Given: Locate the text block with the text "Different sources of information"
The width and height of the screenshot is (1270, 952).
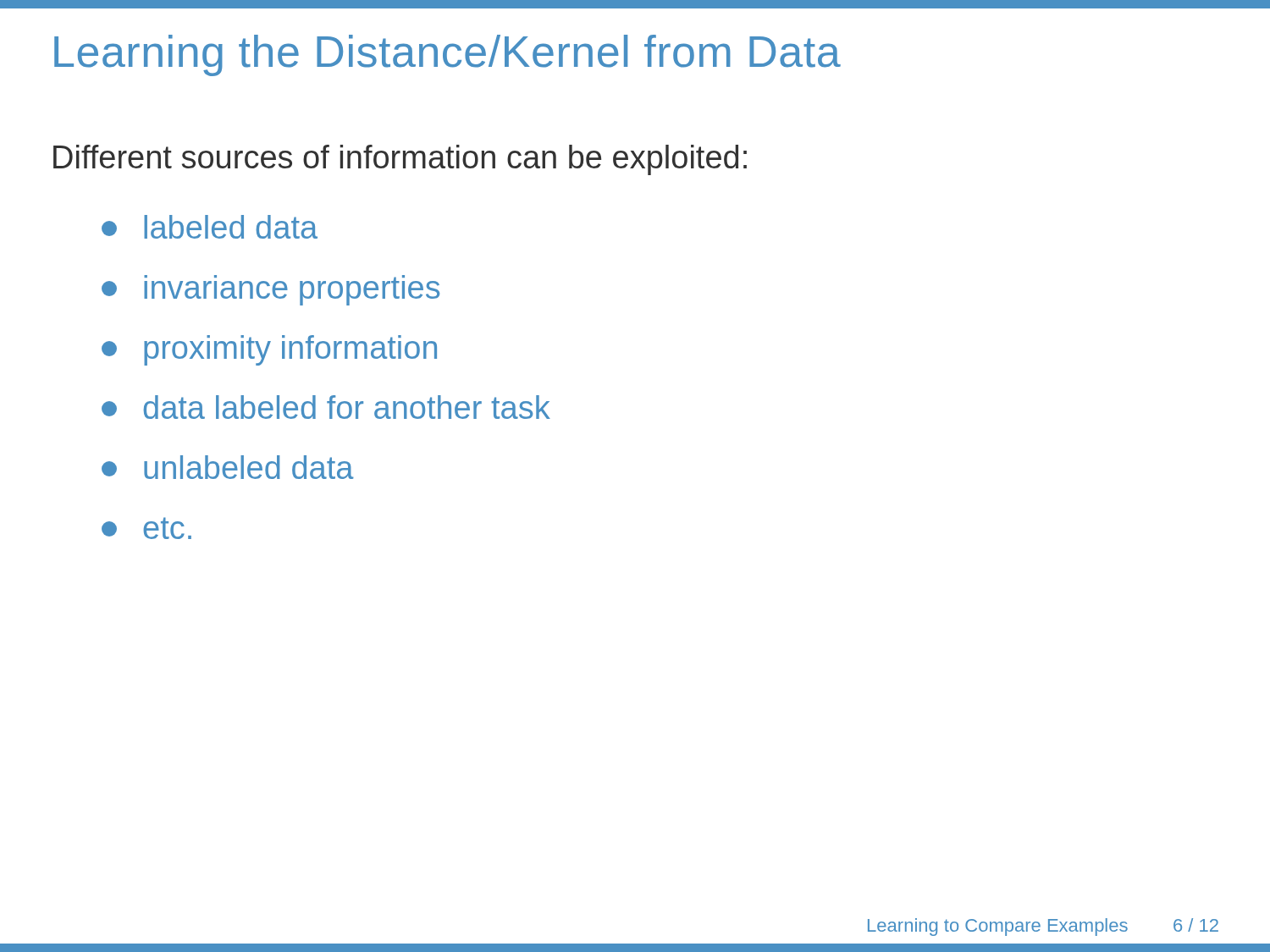Looking at the screenshot, I should (400, 157).
